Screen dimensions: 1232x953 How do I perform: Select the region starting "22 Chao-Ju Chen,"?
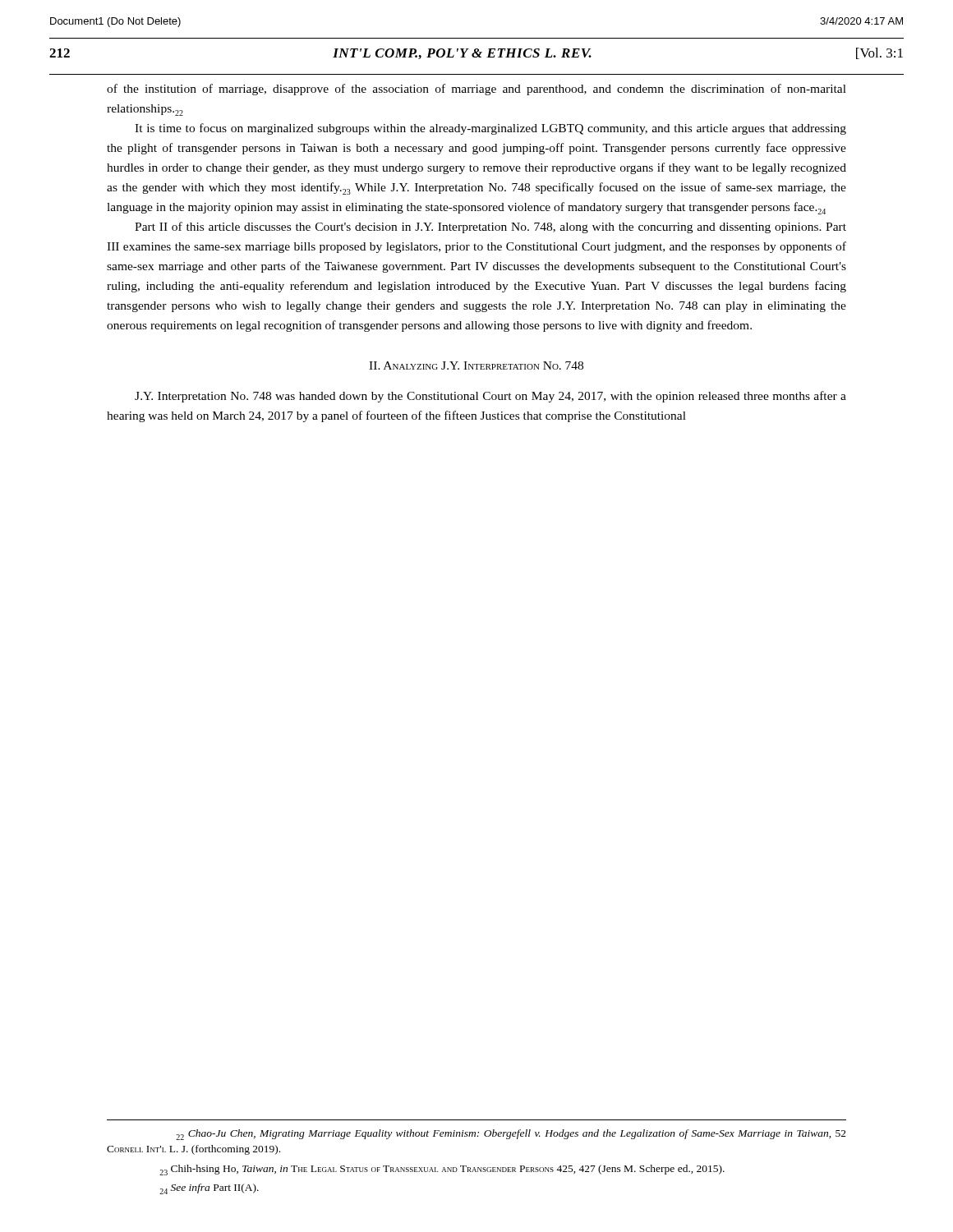tap(476, 1141)
